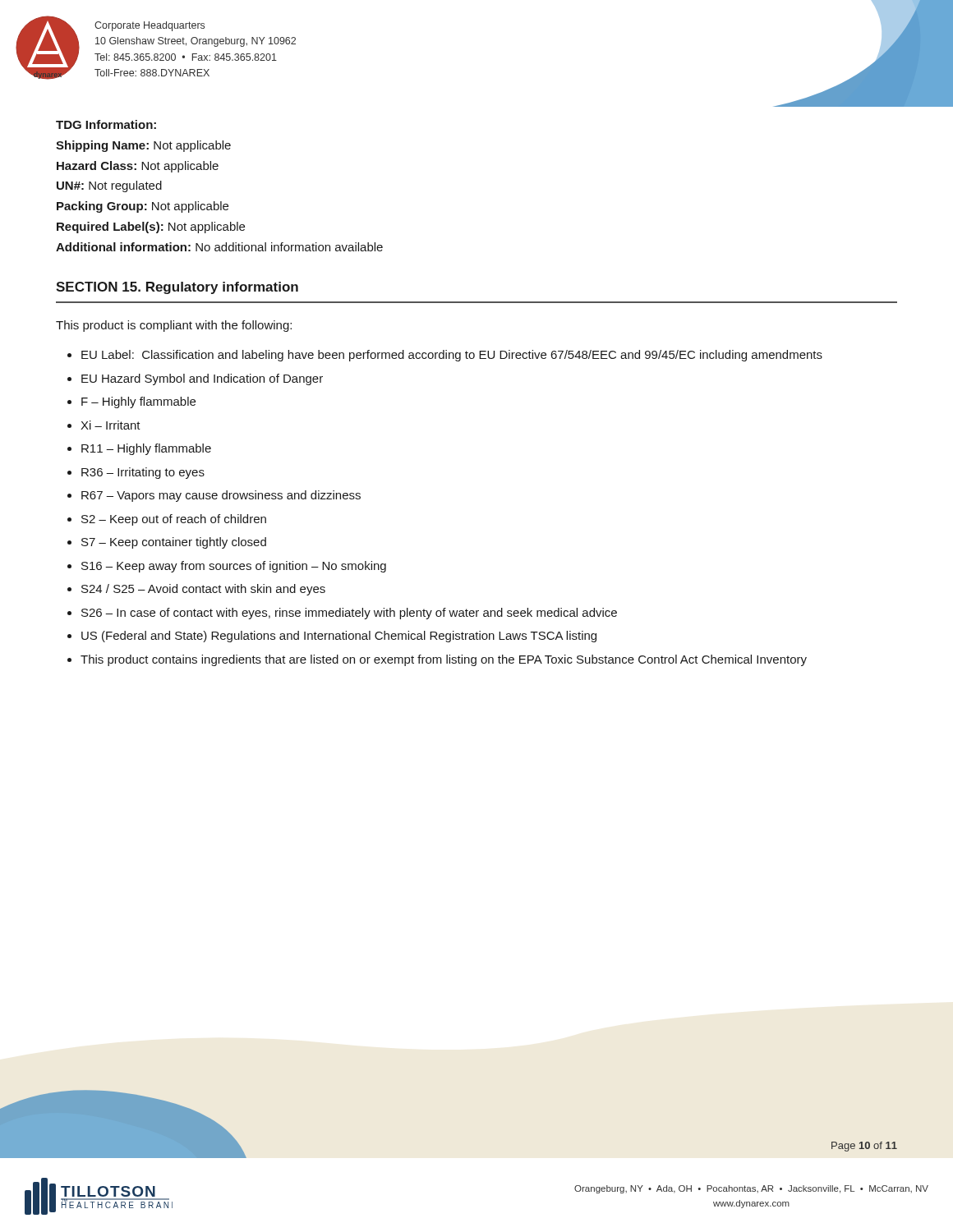Locate the block starting "S7 – Keep"

[174, 542]
